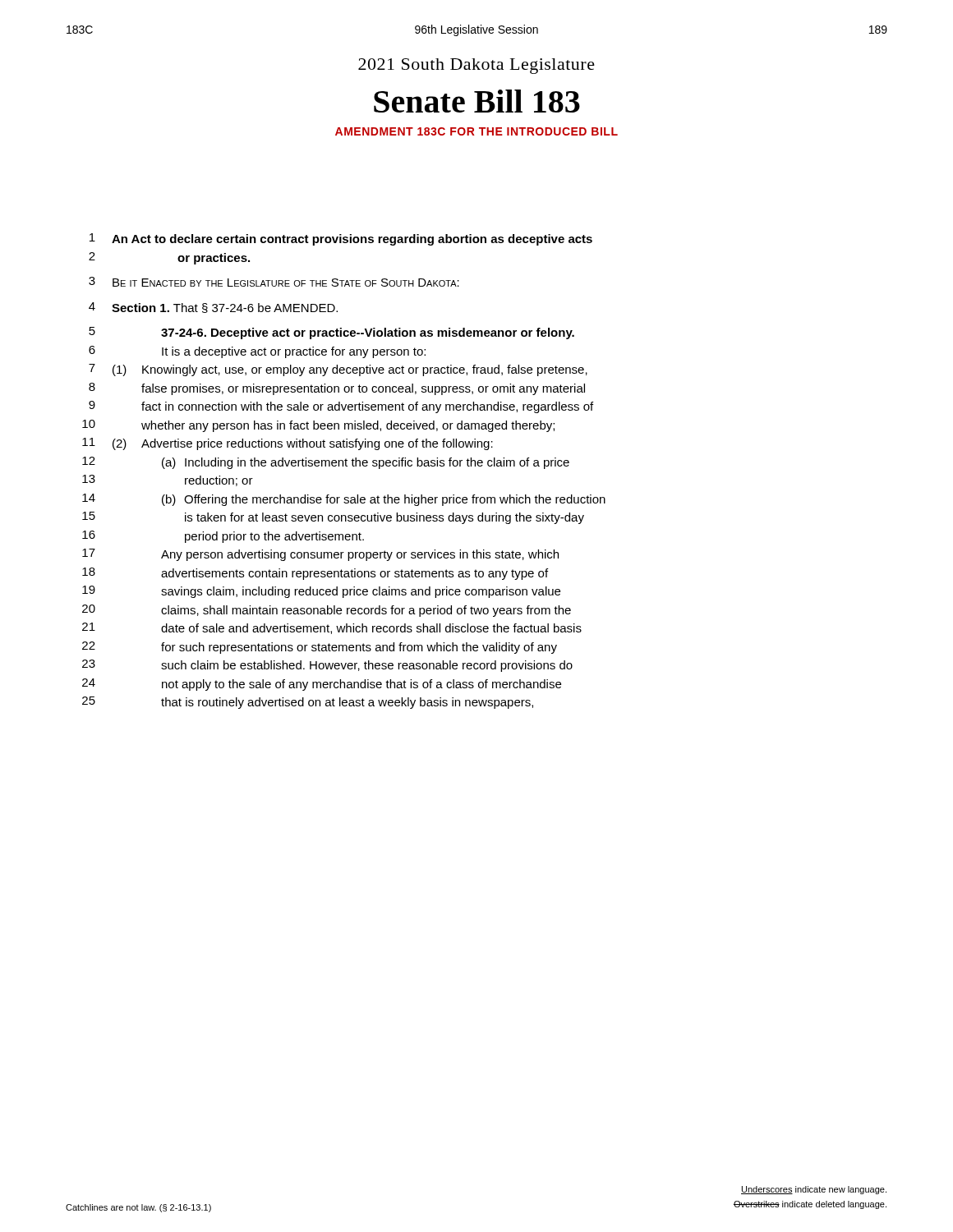Where does it say "2021 South Dakota Legislature"?

[476, 64]
